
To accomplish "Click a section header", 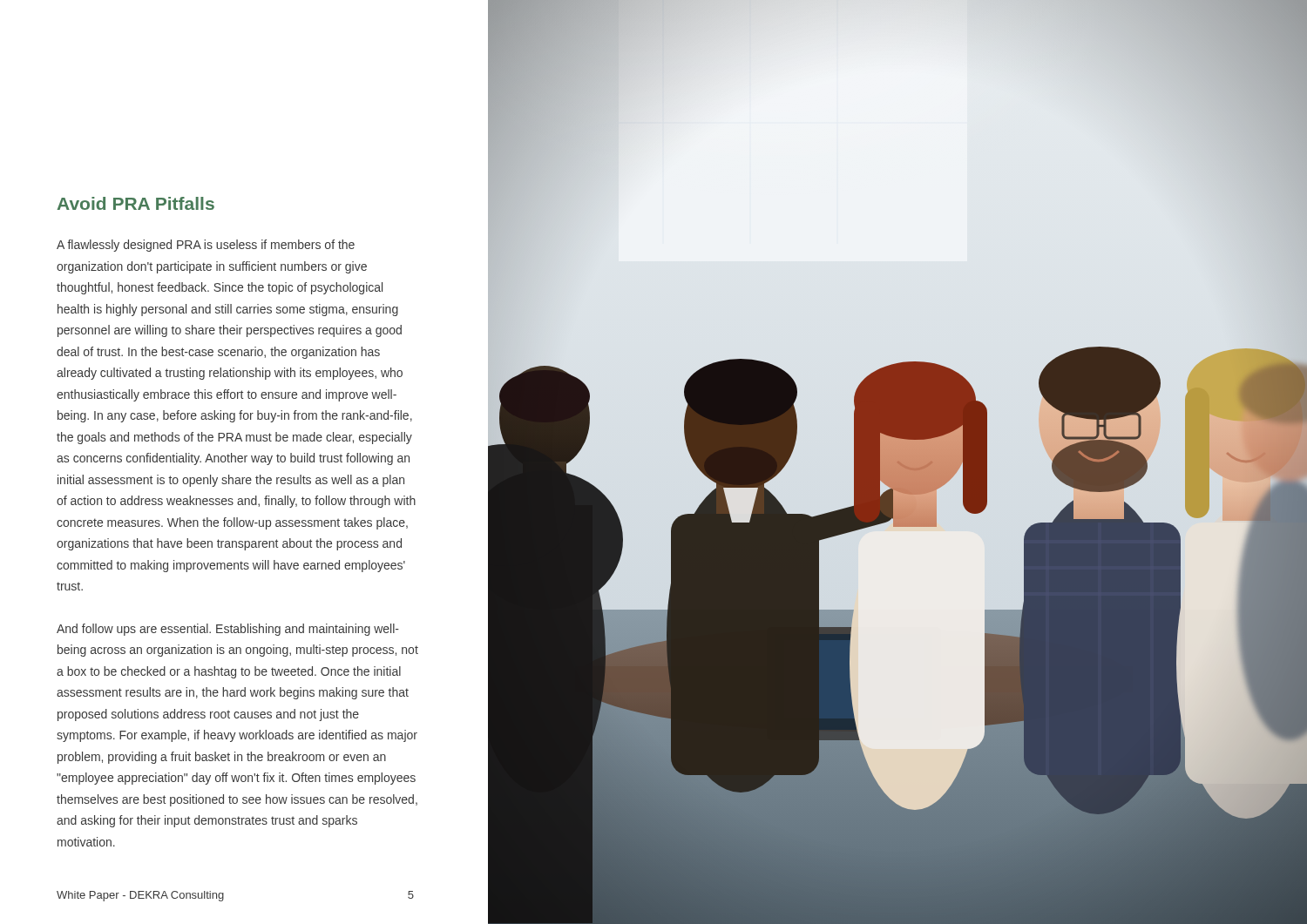I will coord(136,203).
